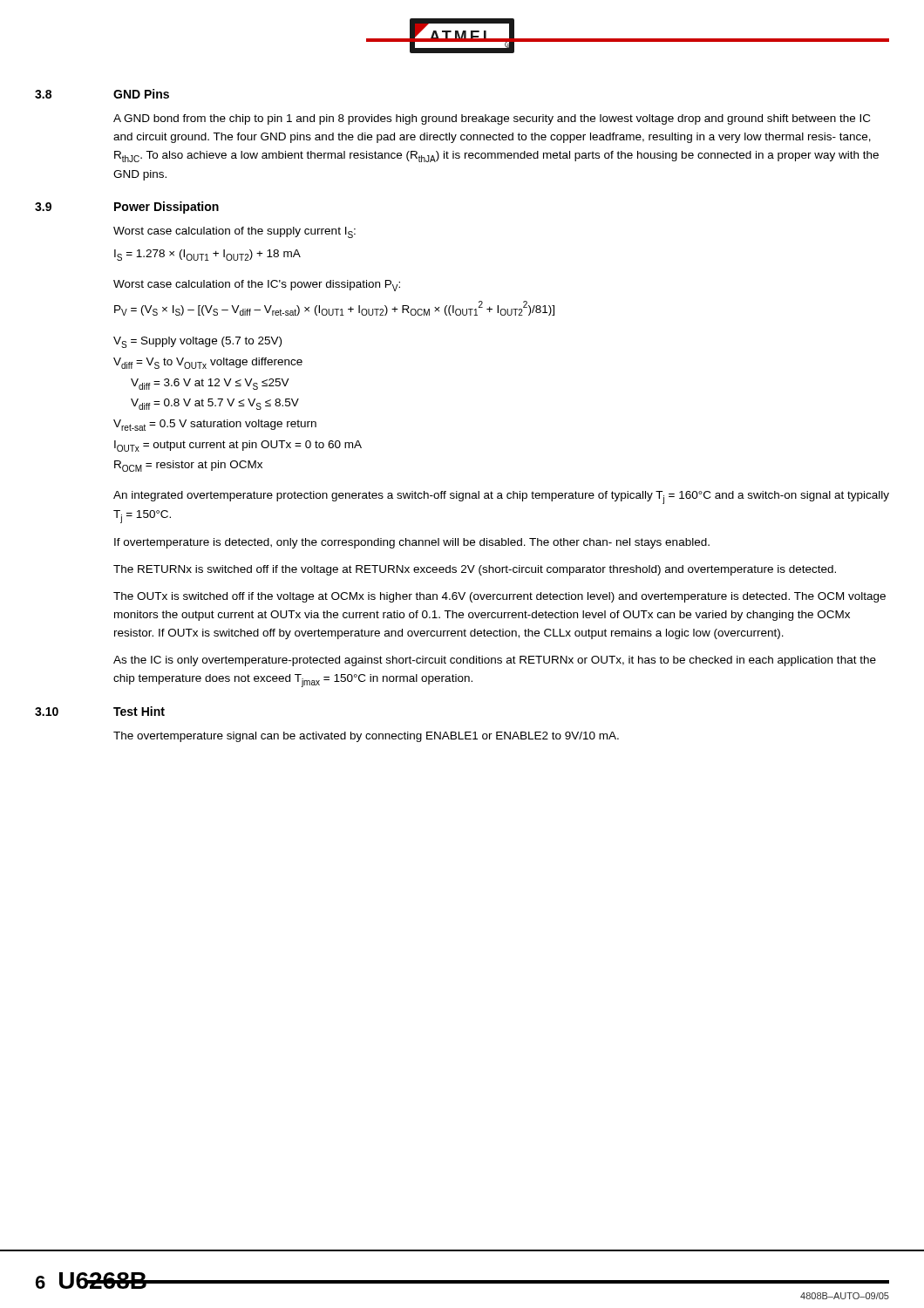Locate the element starting "IOUTx = output current"

[x=238, y=445]
